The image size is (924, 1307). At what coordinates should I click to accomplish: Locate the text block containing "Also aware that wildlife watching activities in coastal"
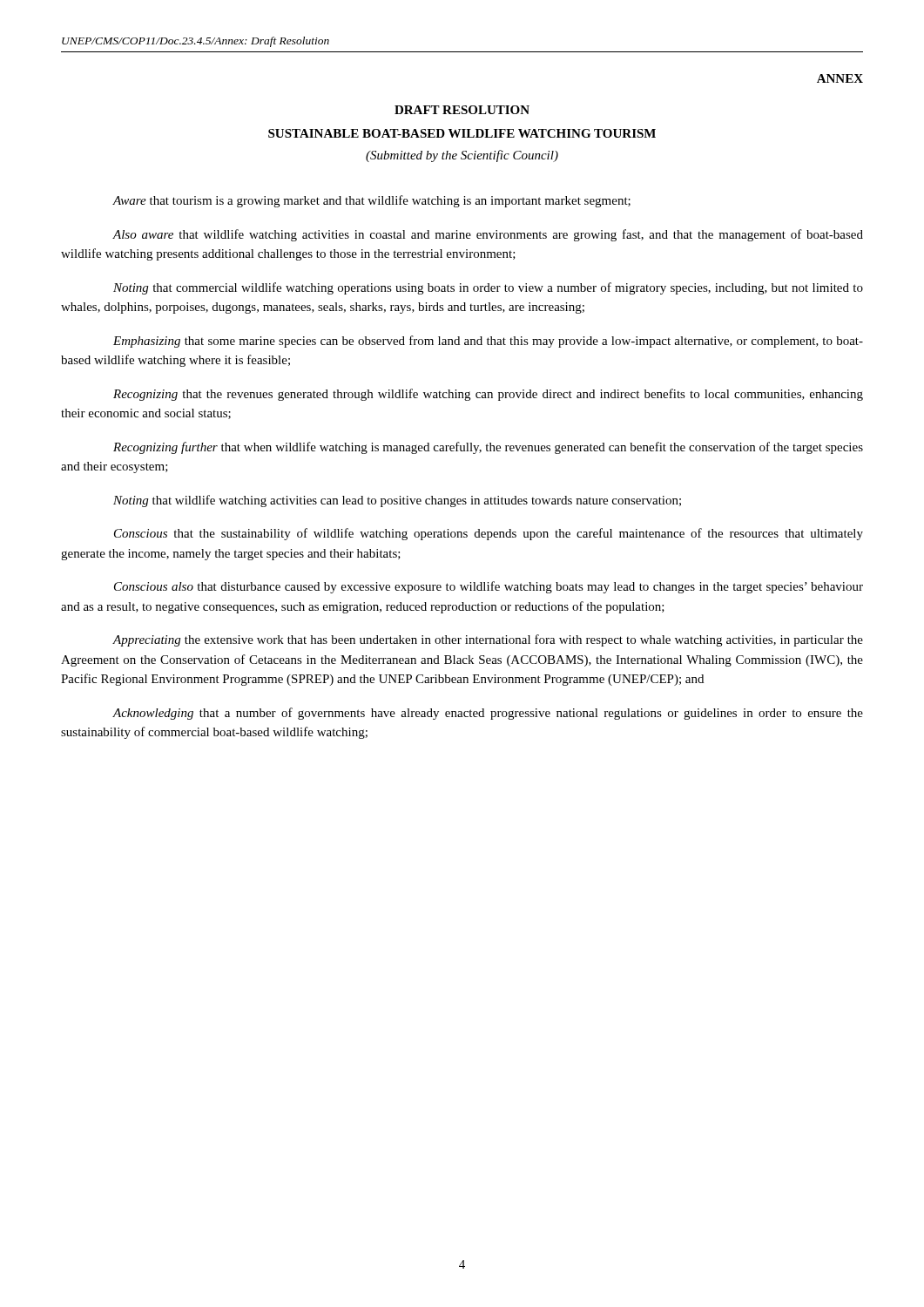click(462, 244)
